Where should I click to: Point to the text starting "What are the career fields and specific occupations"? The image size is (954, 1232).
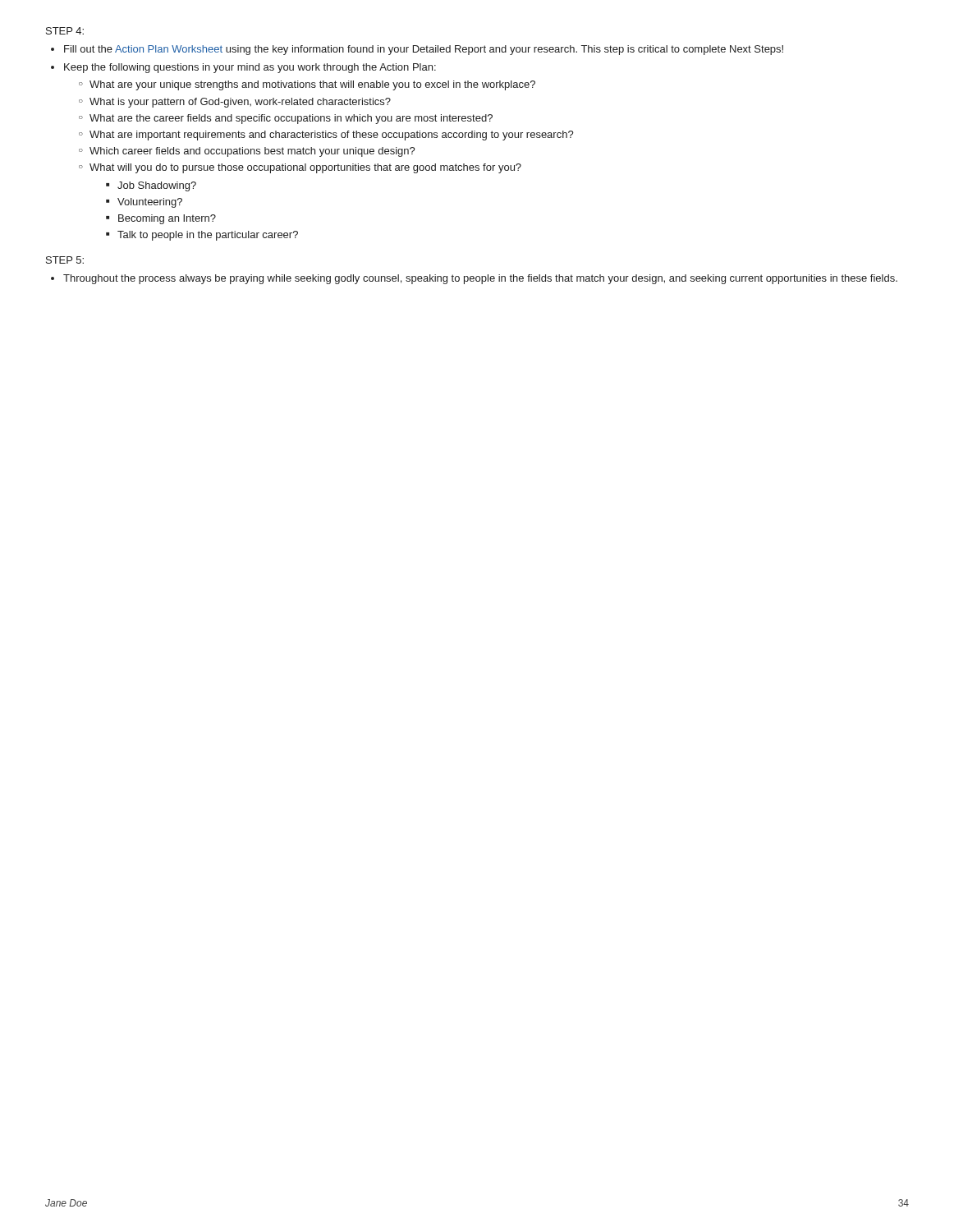pyautogui.click(x=291, y=118)
